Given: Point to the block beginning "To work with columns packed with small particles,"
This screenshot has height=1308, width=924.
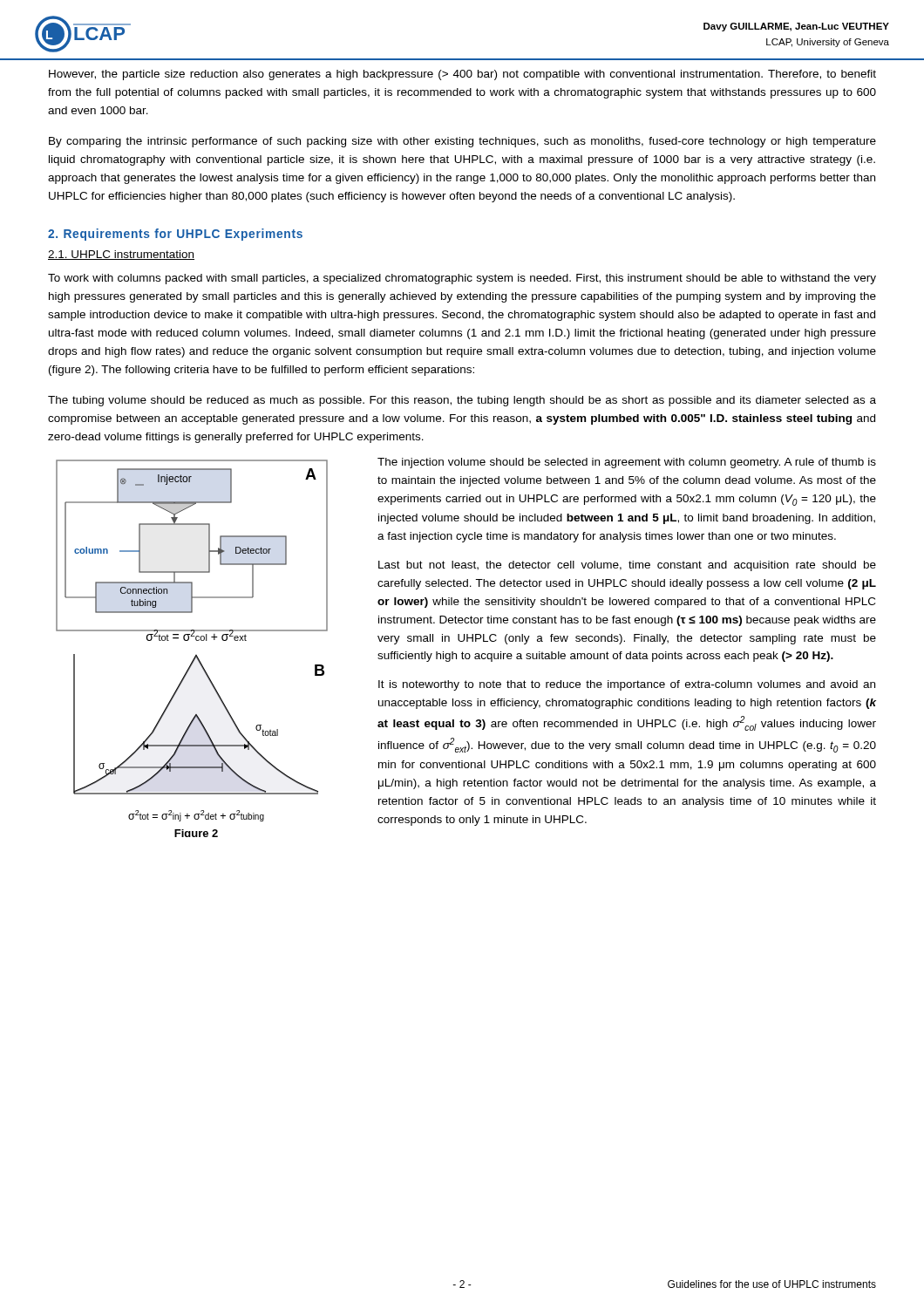Looking at the screenshot, I should tap(462, 324).
